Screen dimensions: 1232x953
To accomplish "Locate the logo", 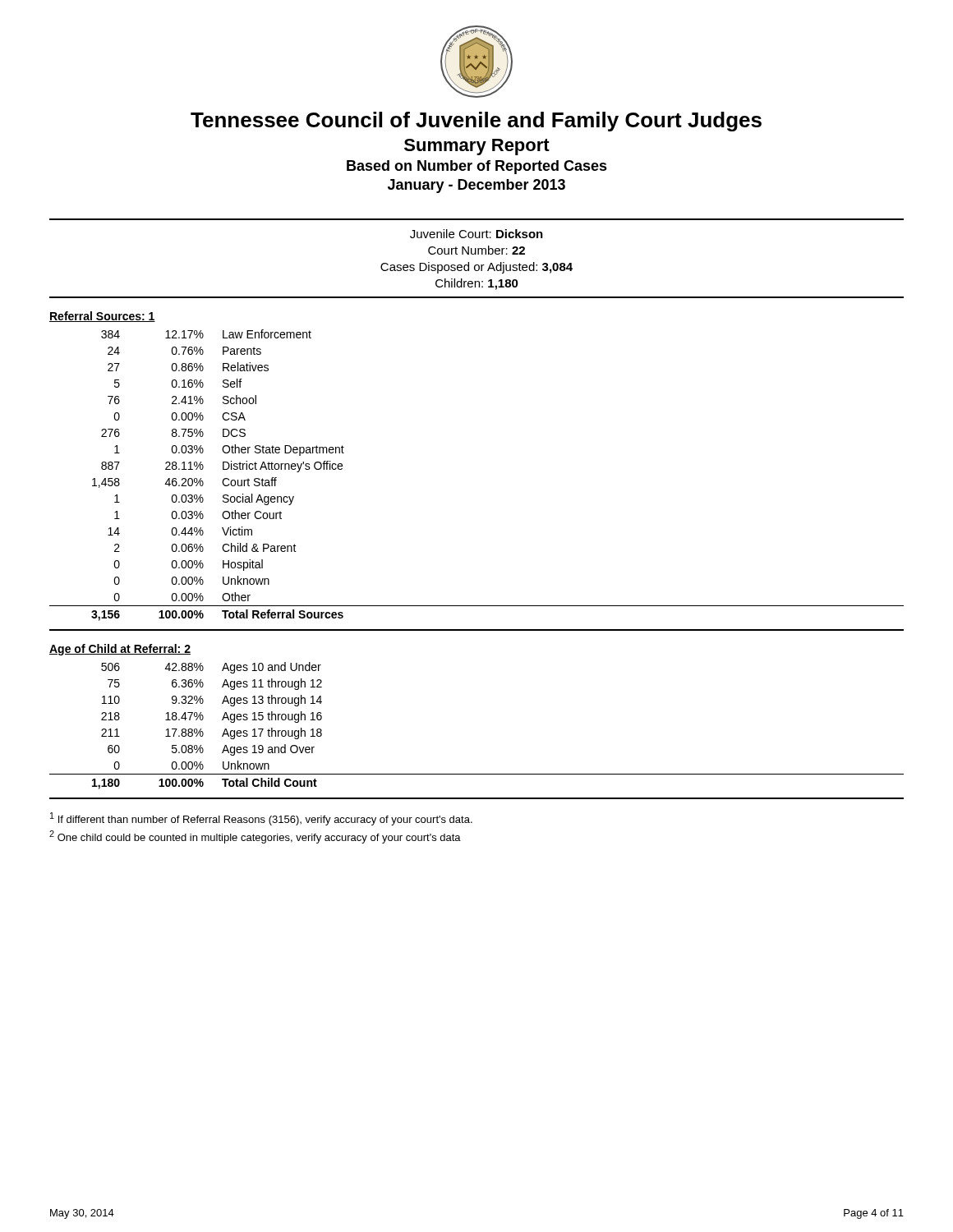I will (476, 63).
